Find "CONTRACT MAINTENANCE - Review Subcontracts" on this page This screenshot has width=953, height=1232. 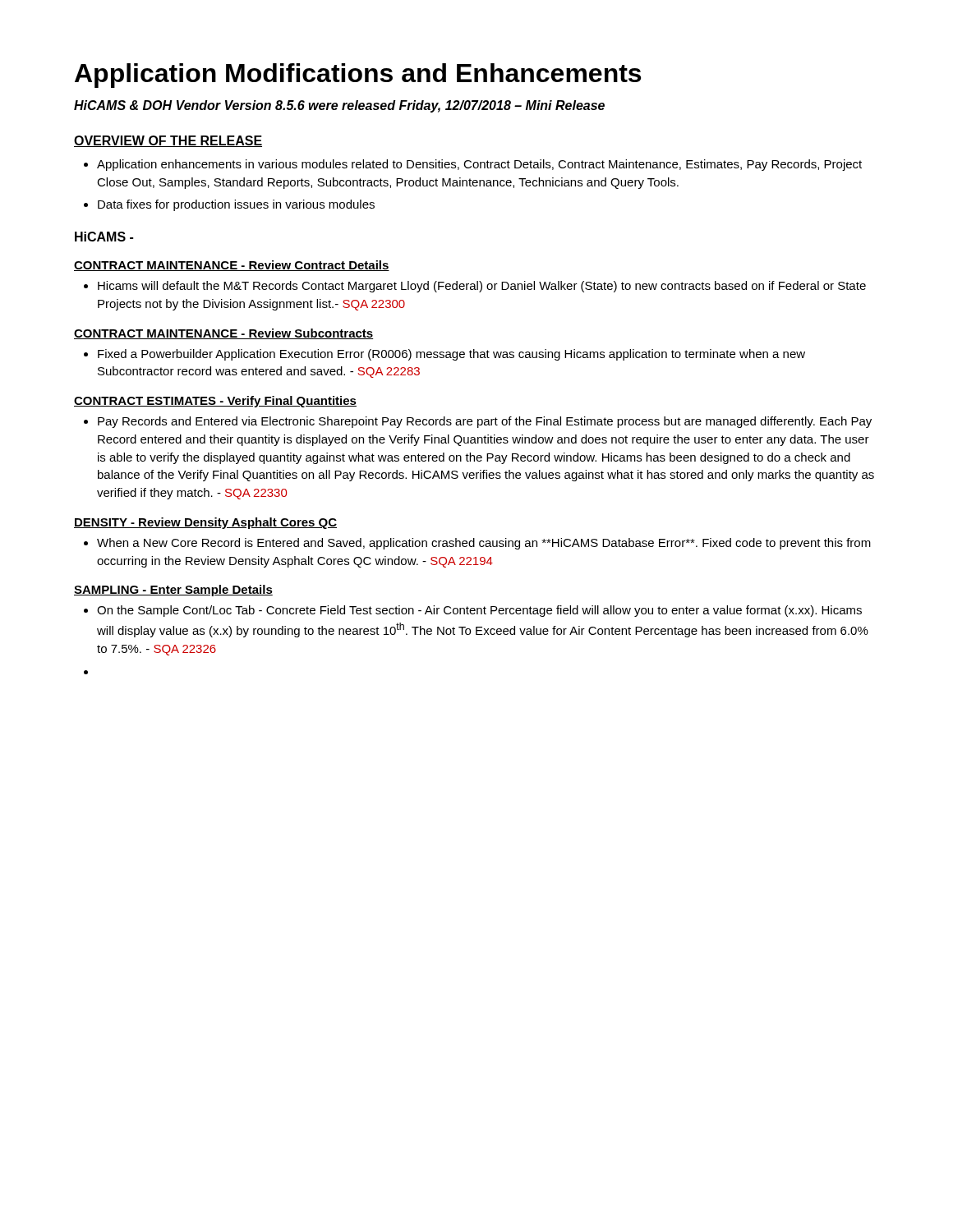coord(224,333)
